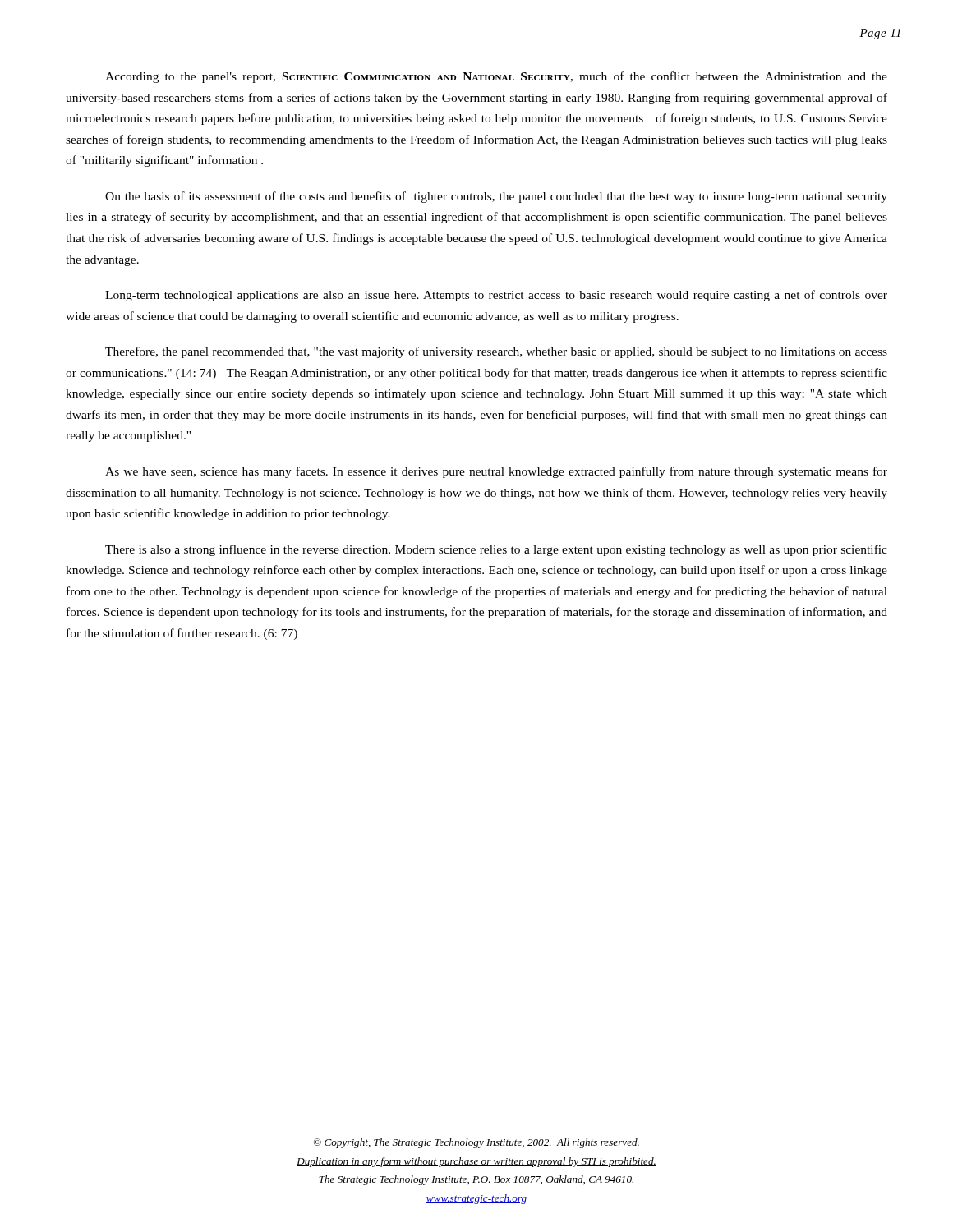
Task: Click on the text block with the text "Therefore, the panel recommended"
Action: pyautogui.click(x=476, y=393)
